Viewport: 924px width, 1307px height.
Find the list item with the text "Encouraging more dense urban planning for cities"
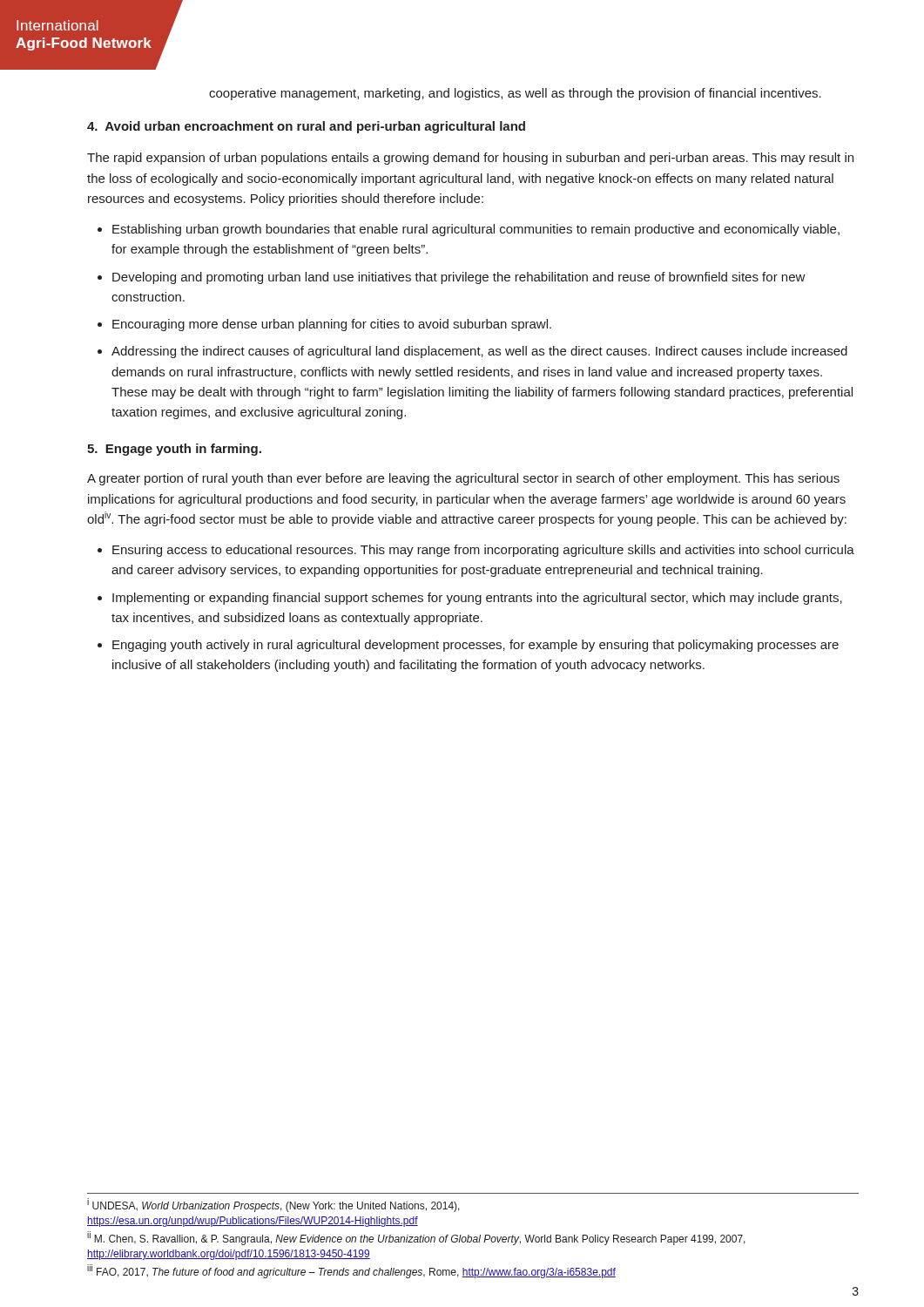pos(332,324)
